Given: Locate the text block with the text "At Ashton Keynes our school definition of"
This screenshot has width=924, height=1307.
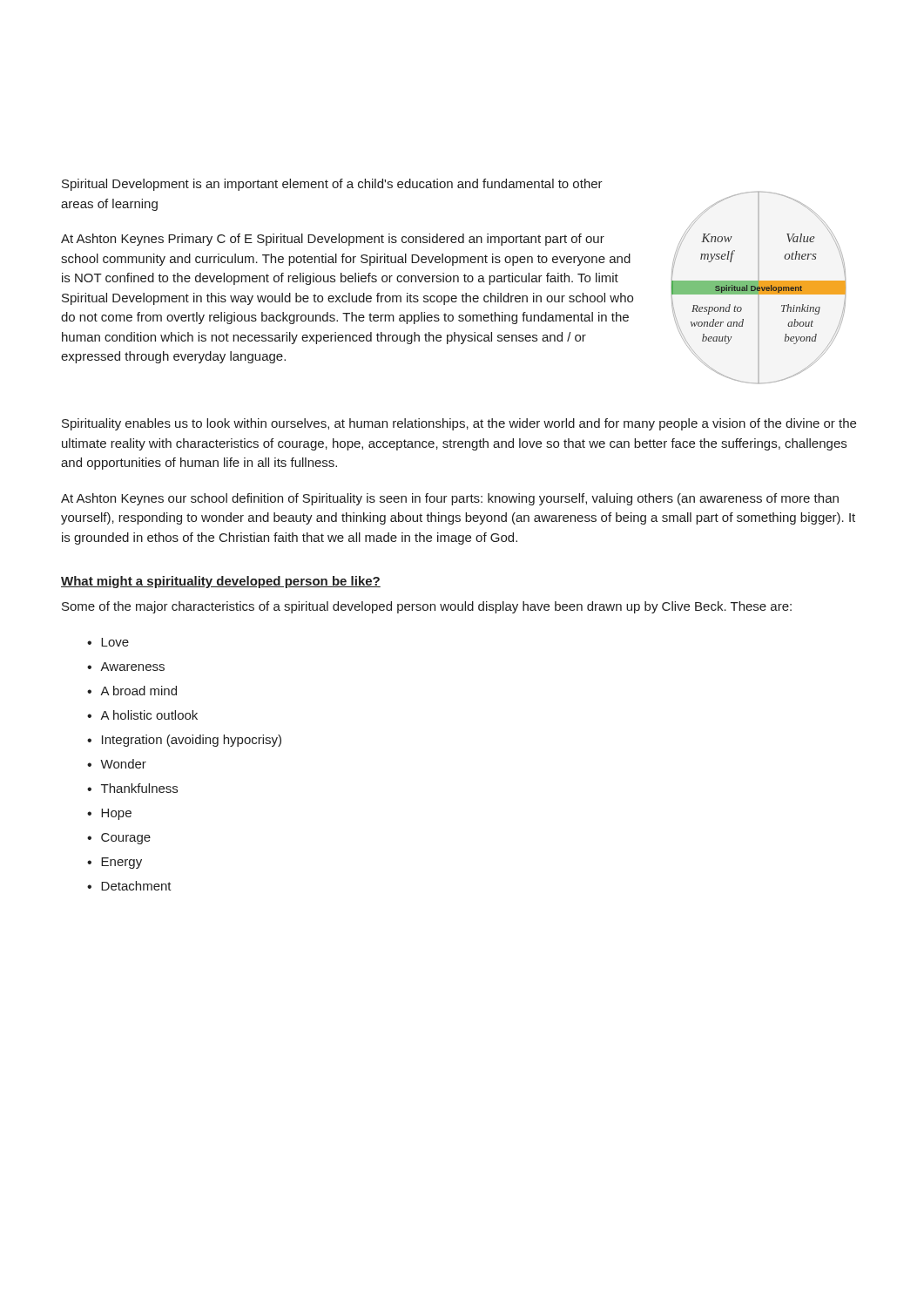Looking at the screenshot, I should [458, 517].
